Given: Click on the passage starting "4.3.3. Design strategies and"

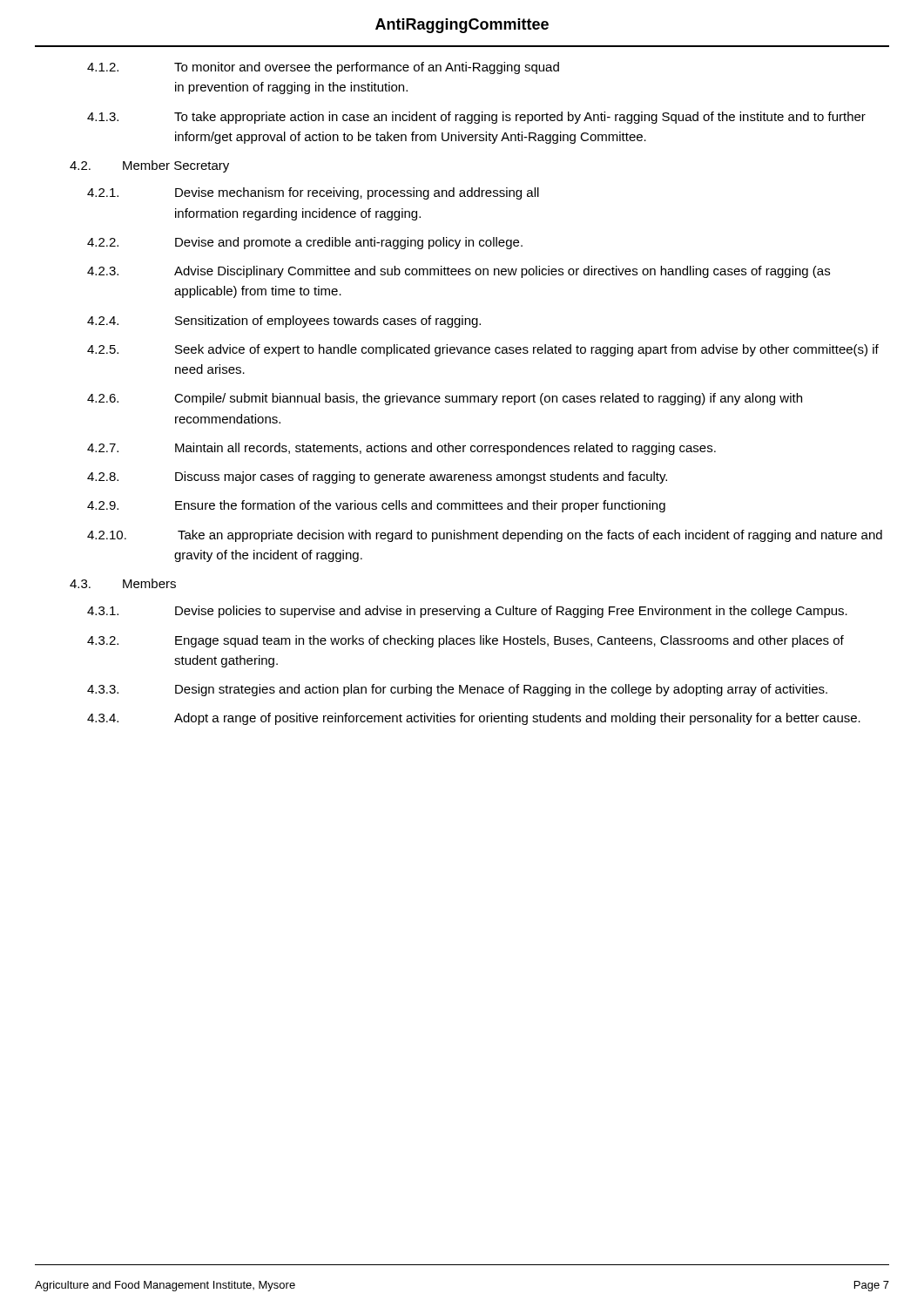Looking at the screenshot, I should coord(462,689).
